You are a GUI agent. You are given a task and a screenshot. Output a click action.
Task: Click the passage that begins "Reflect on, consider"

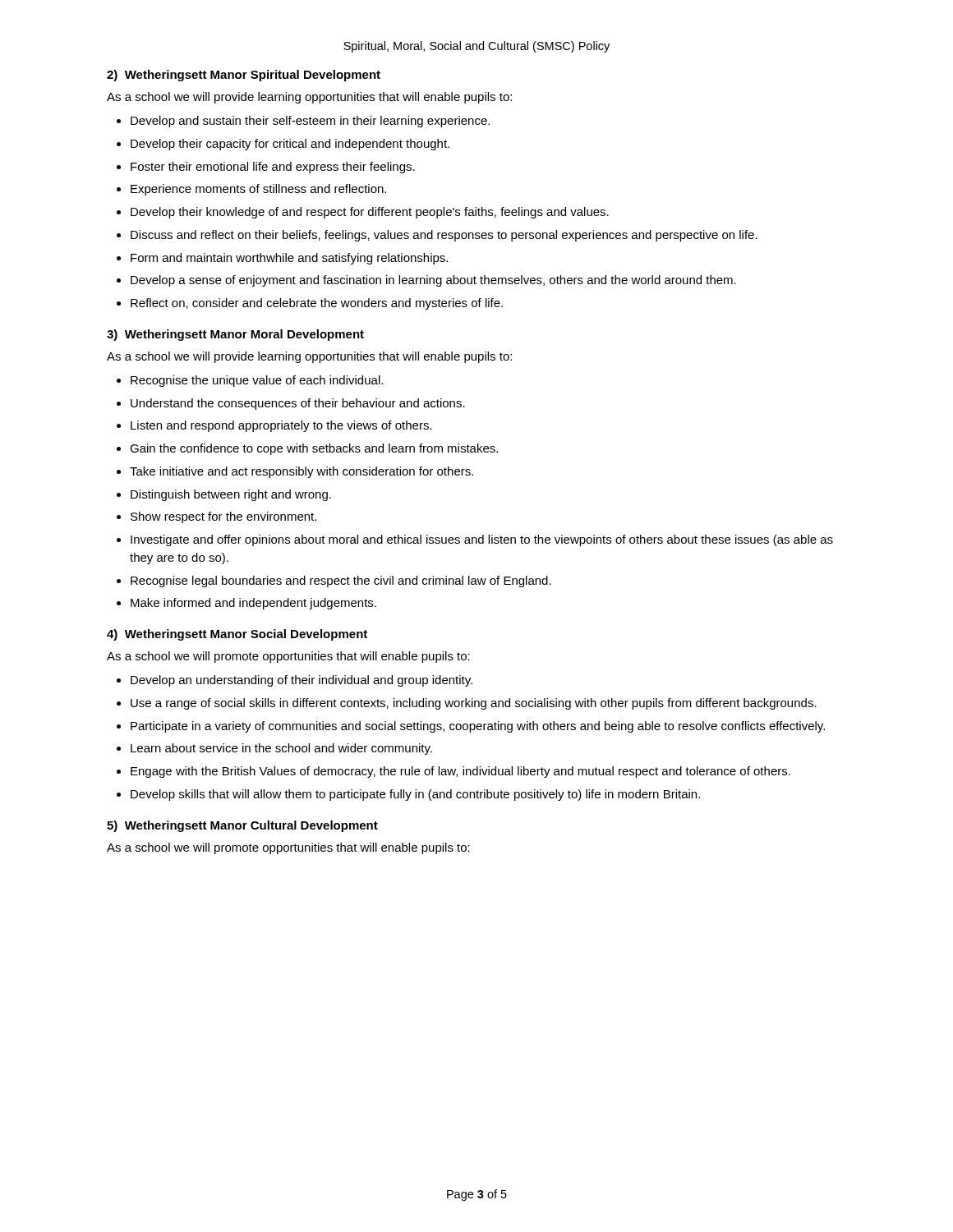point(488,303)
